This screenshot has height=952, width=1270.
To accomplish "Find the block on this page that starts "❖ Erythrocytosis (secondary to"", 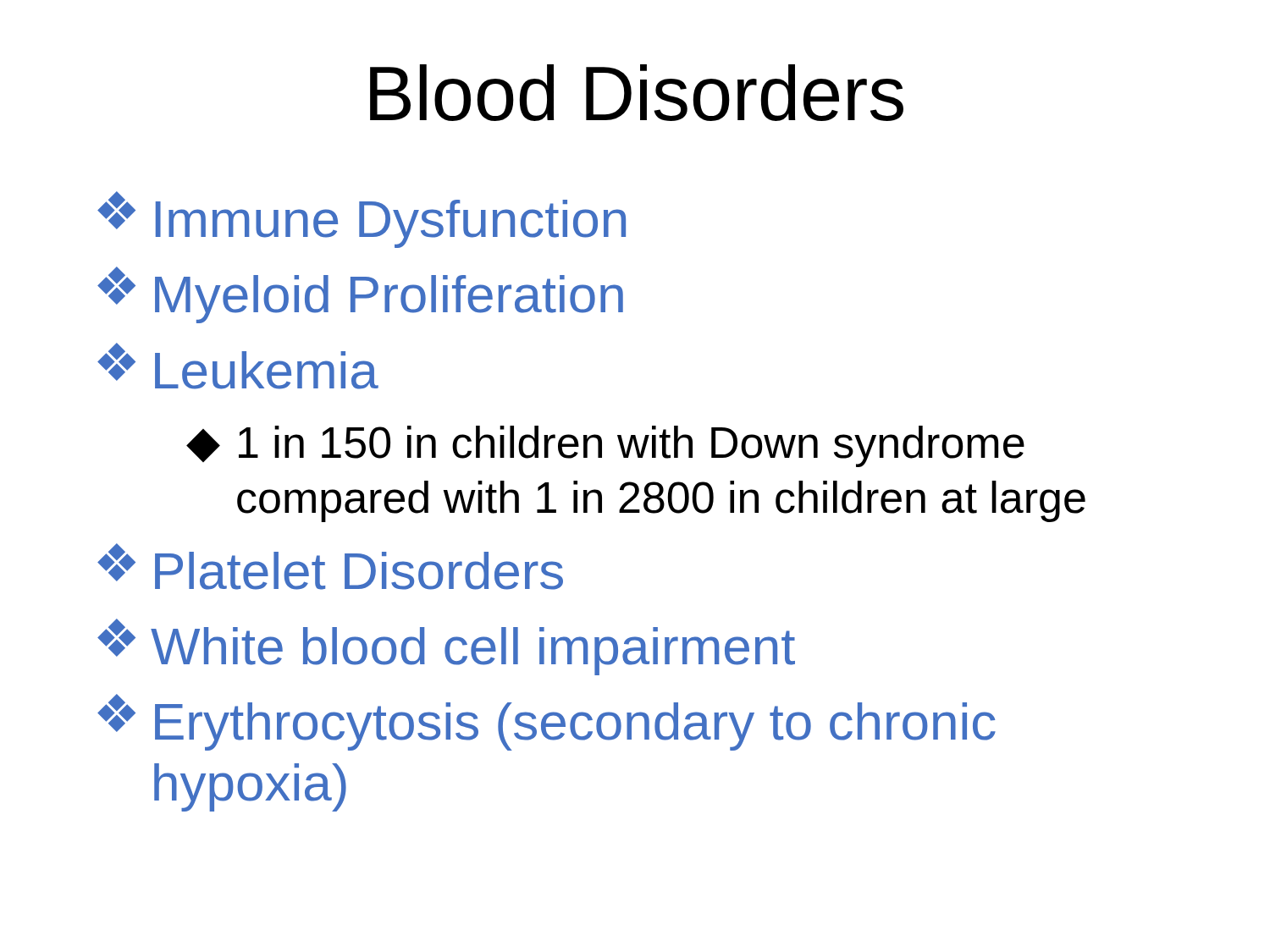I will point(545,752).
